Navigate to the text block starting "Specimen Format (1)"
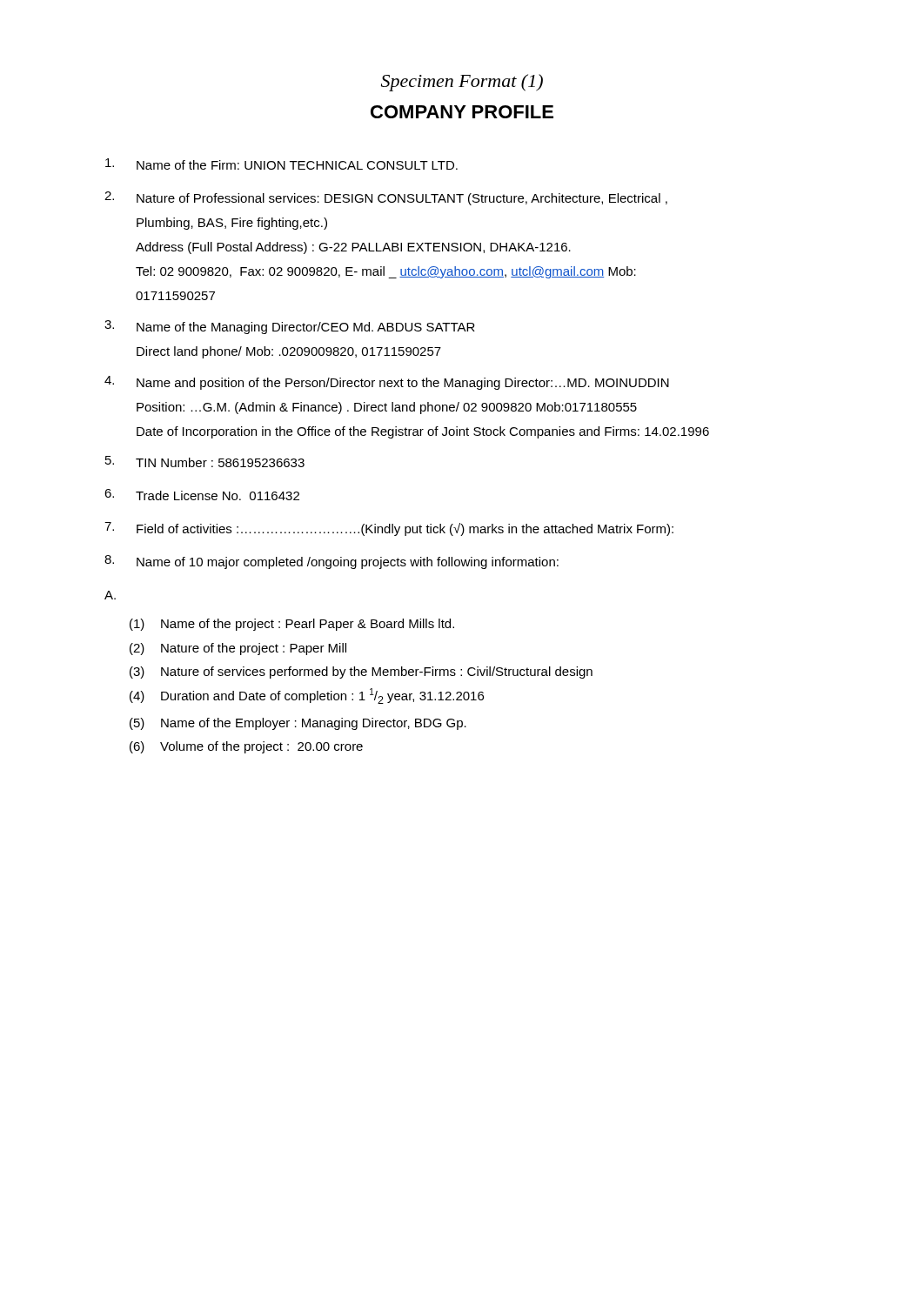Viewport: 924px width, 1305px height. pos(462,80)
